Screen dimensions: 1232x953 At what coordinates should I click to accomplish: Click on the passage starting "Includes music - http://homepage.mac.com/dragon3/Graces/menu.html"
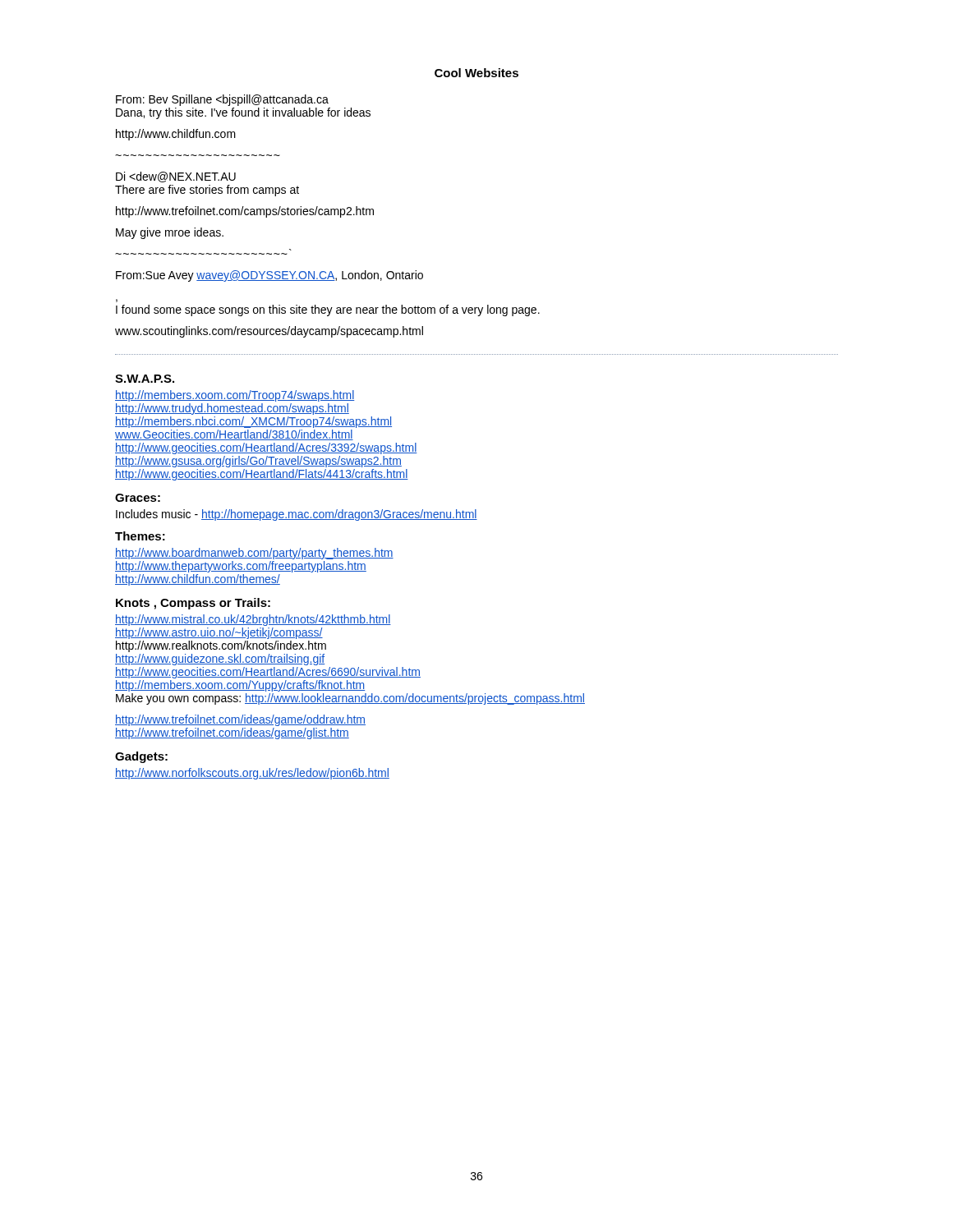pyautogui.click(x=296, y=514)
